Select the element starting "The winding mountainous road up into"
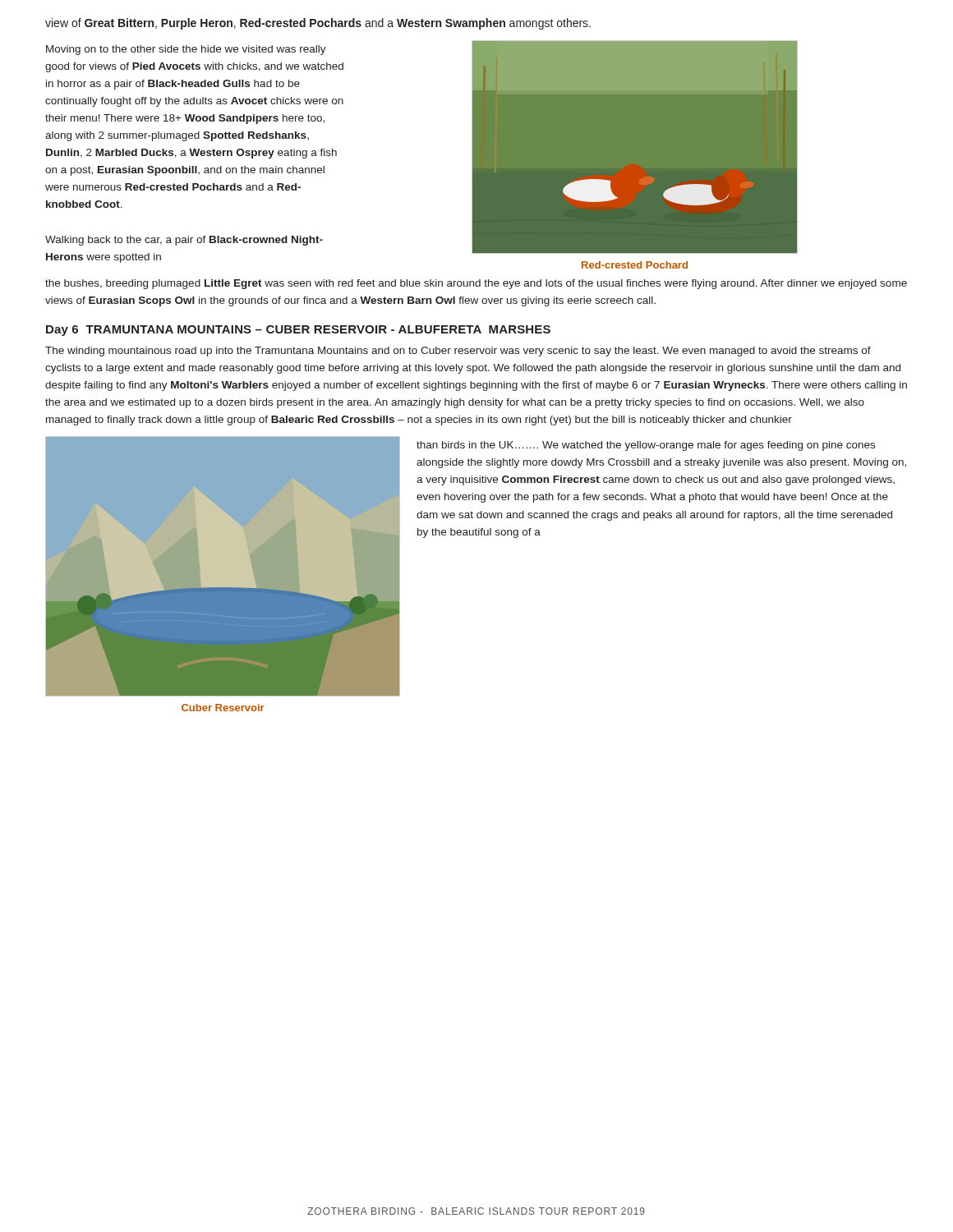This screenshot has height=1232, width=953. coord(476,385)
